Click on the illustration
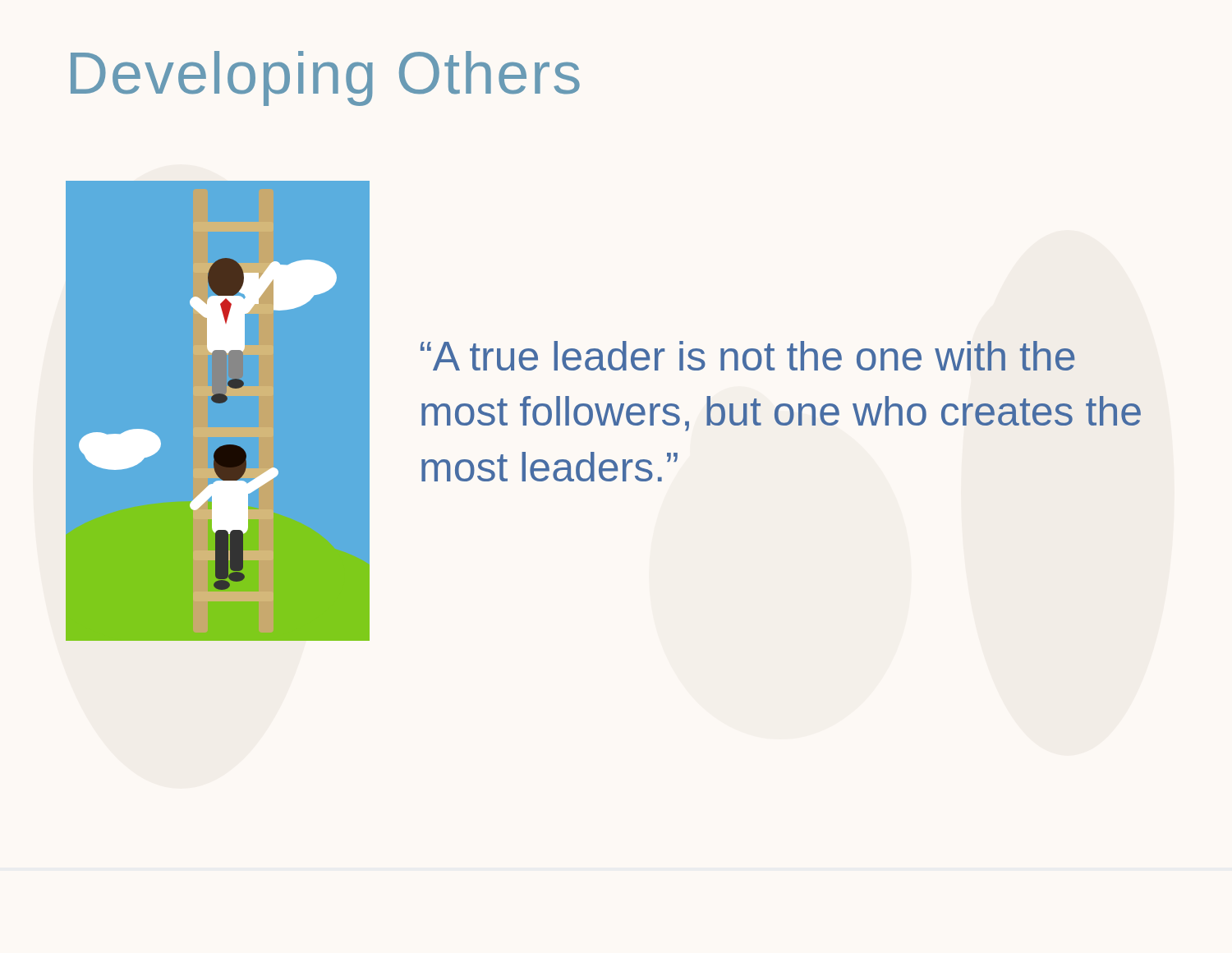This screenshot has width=1232, height=953. click(x=218, y=412)
